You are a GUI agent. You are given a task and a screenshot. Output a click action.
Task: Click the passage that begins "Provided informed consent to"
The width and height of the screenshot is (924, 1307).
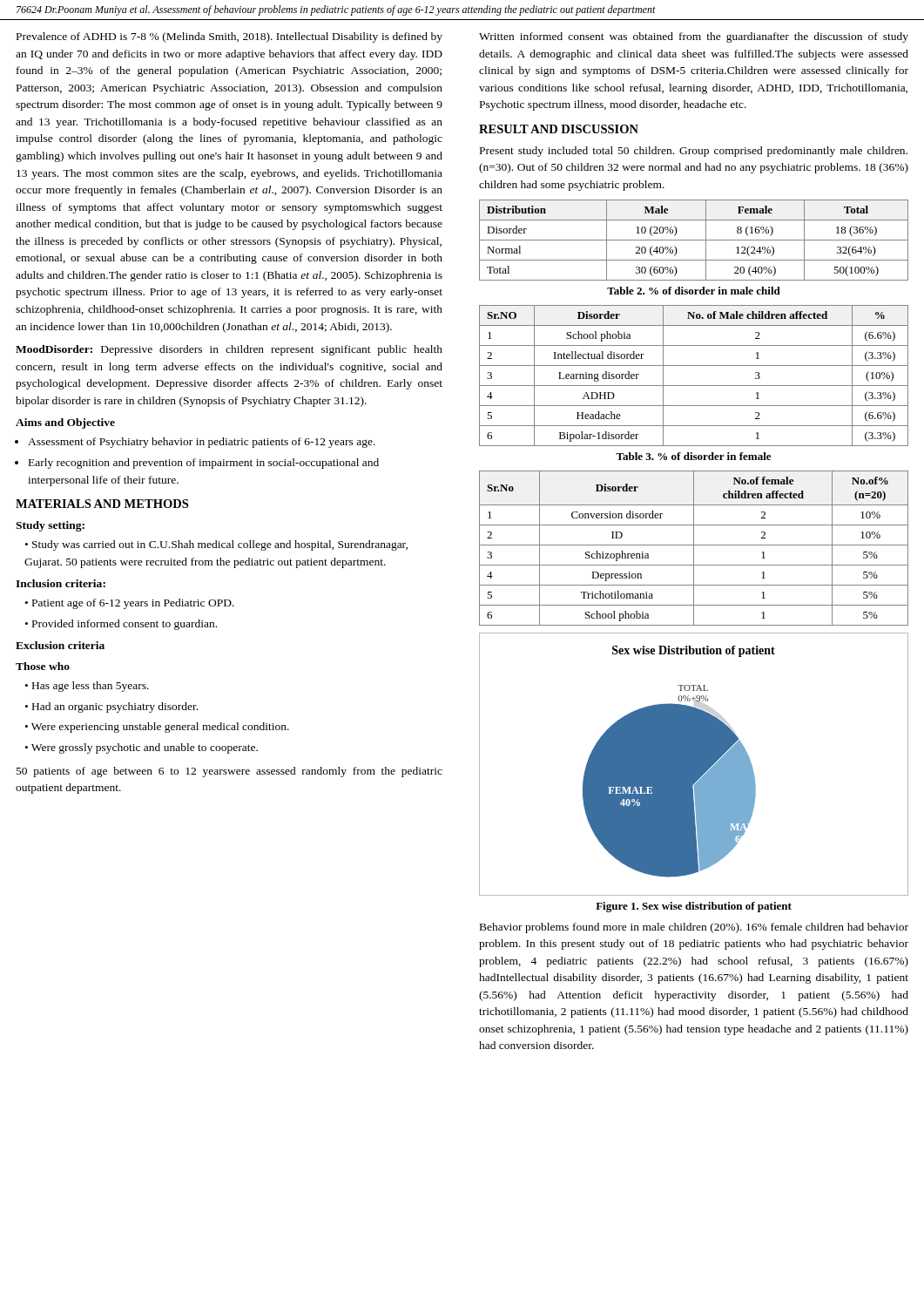[125, 623]
